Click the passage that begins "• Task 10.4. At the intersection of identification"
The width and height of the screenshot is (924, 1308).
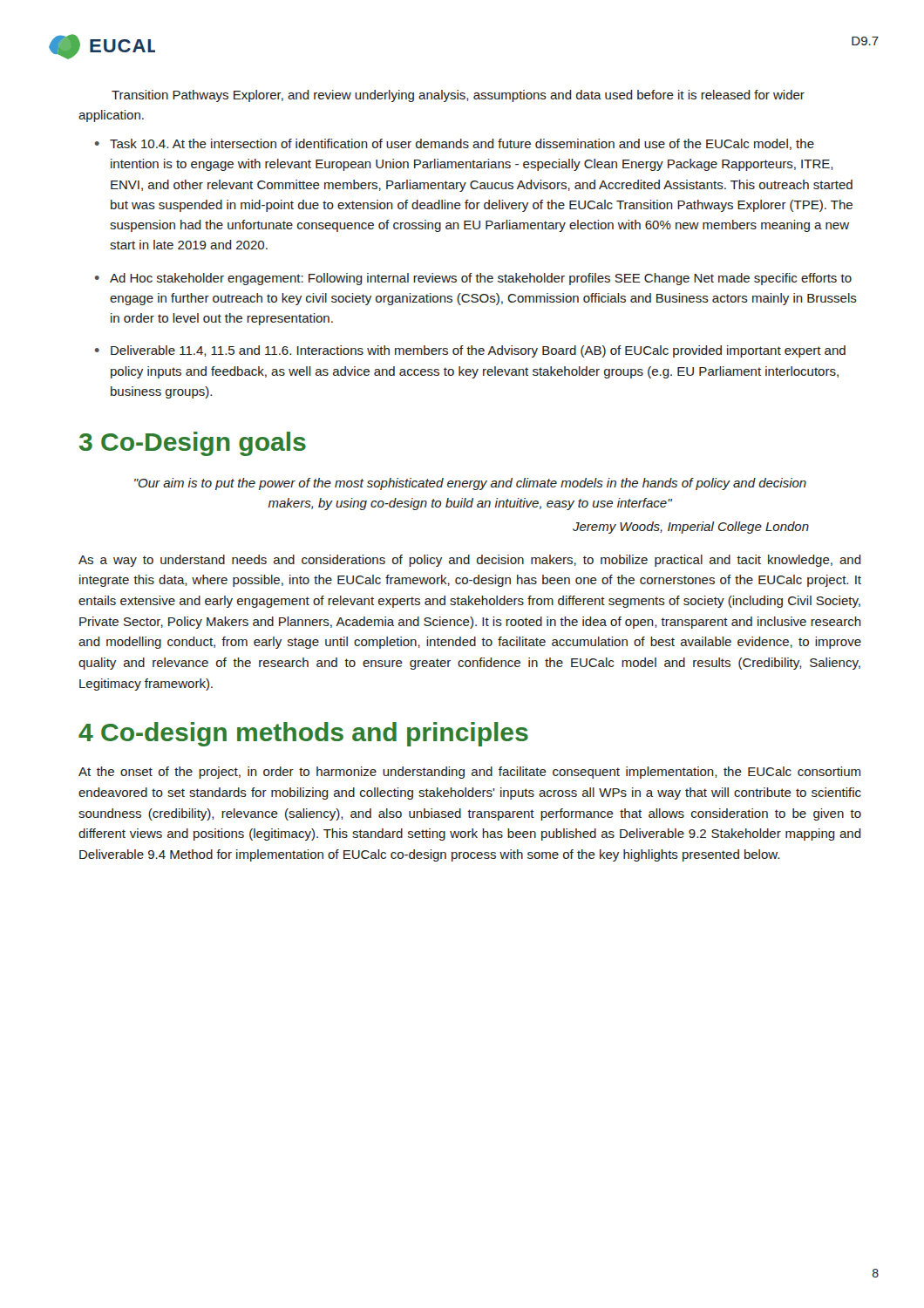coord(478,194)
